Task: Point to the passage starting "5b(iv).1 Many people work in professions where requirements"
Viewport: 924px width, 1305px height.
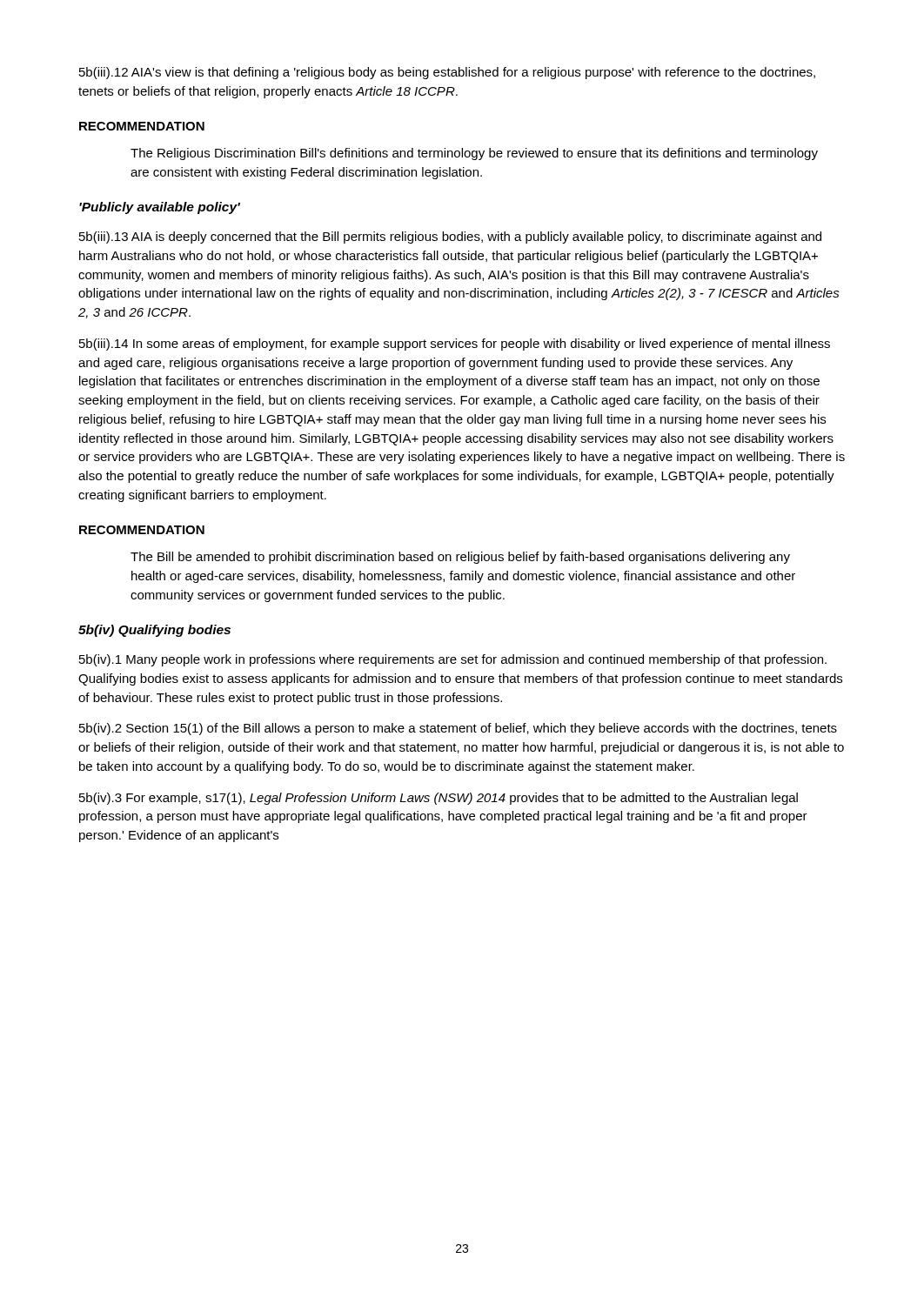Action: (x=461, y=678)
